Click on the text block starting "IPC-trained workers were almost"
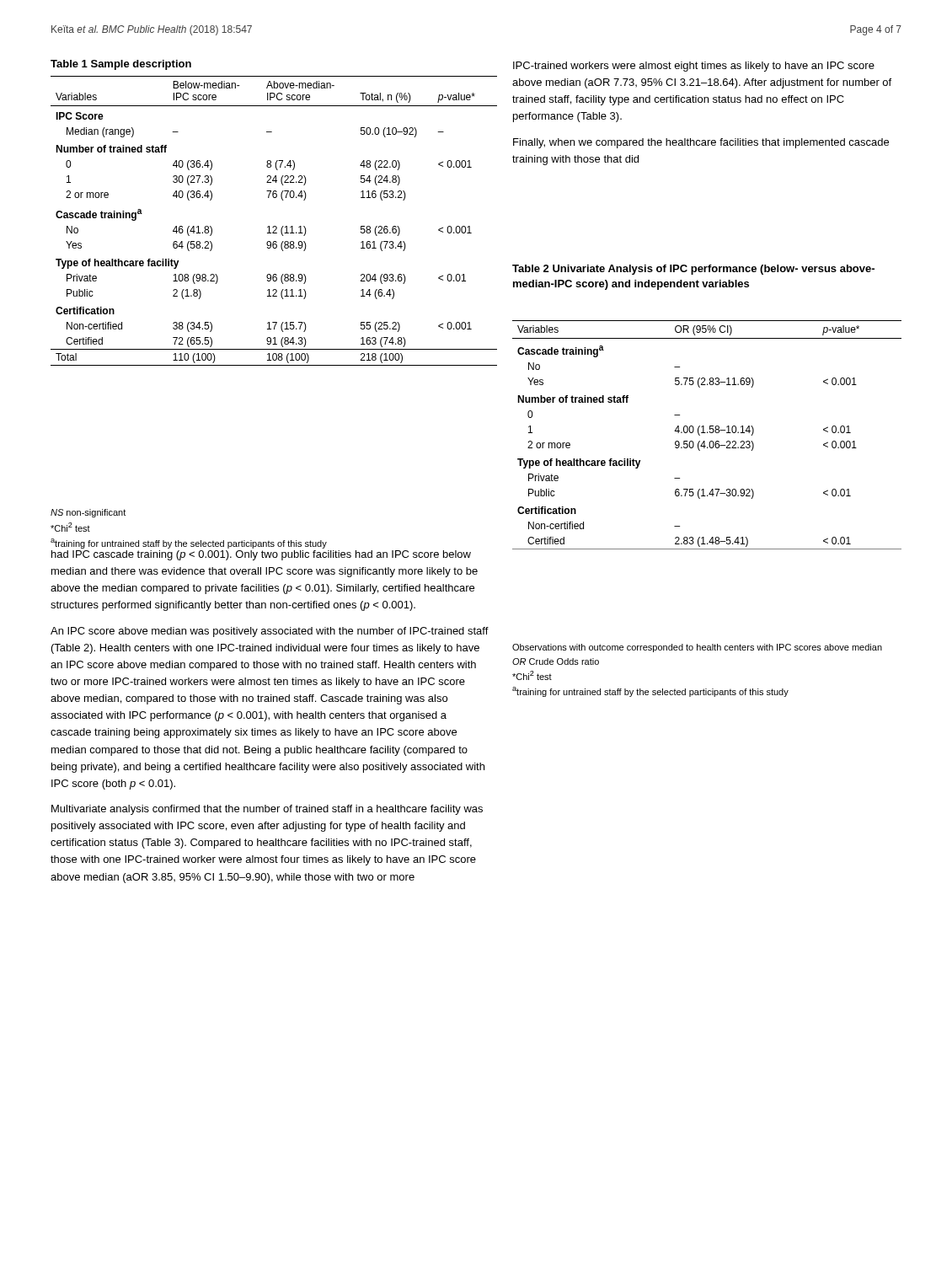This screenshot has height=1264, width=952. pyautogui.click(x=708, y=112)
